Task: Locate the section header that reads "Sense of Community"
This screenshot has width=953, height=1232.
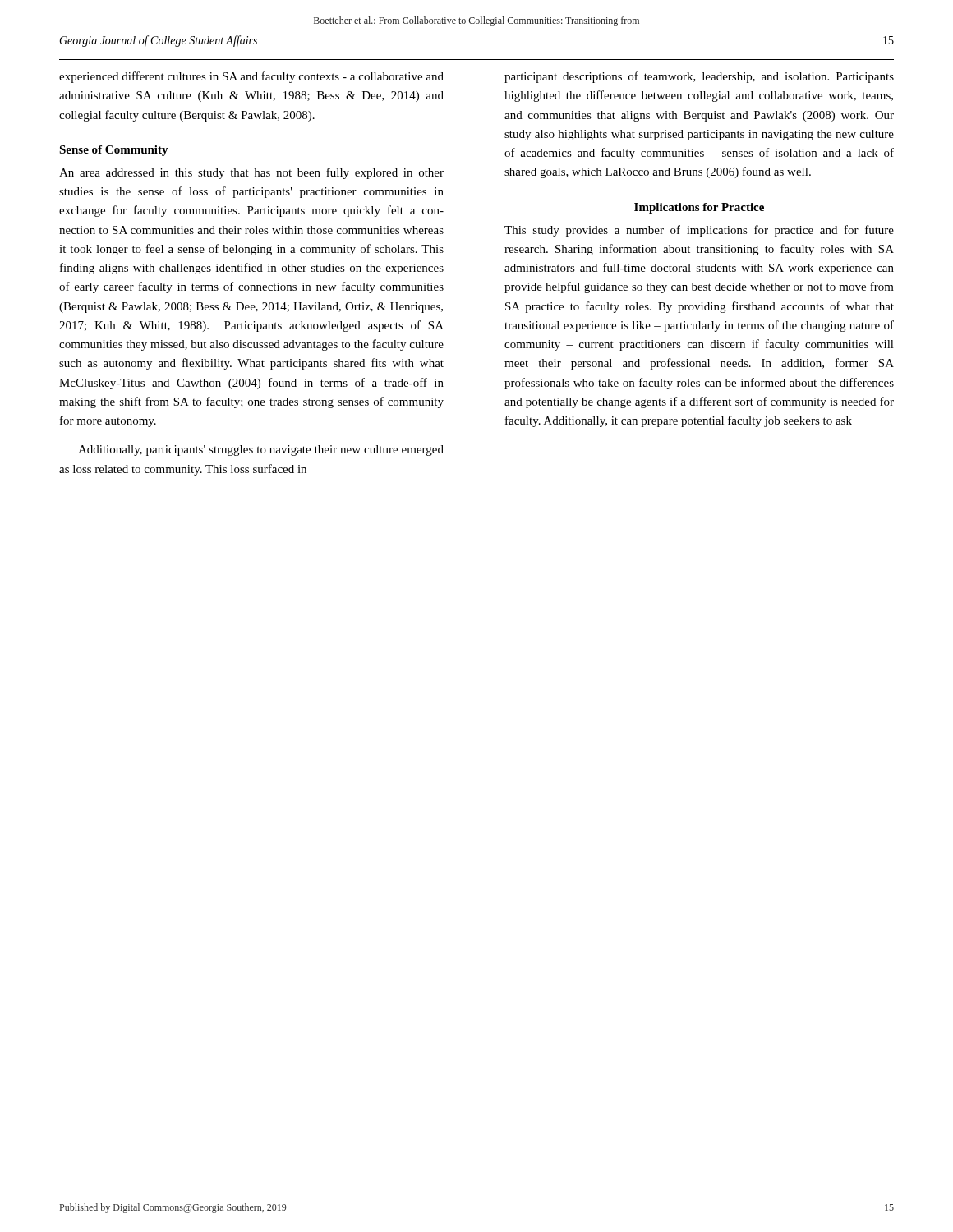Action: click(114, 149)
